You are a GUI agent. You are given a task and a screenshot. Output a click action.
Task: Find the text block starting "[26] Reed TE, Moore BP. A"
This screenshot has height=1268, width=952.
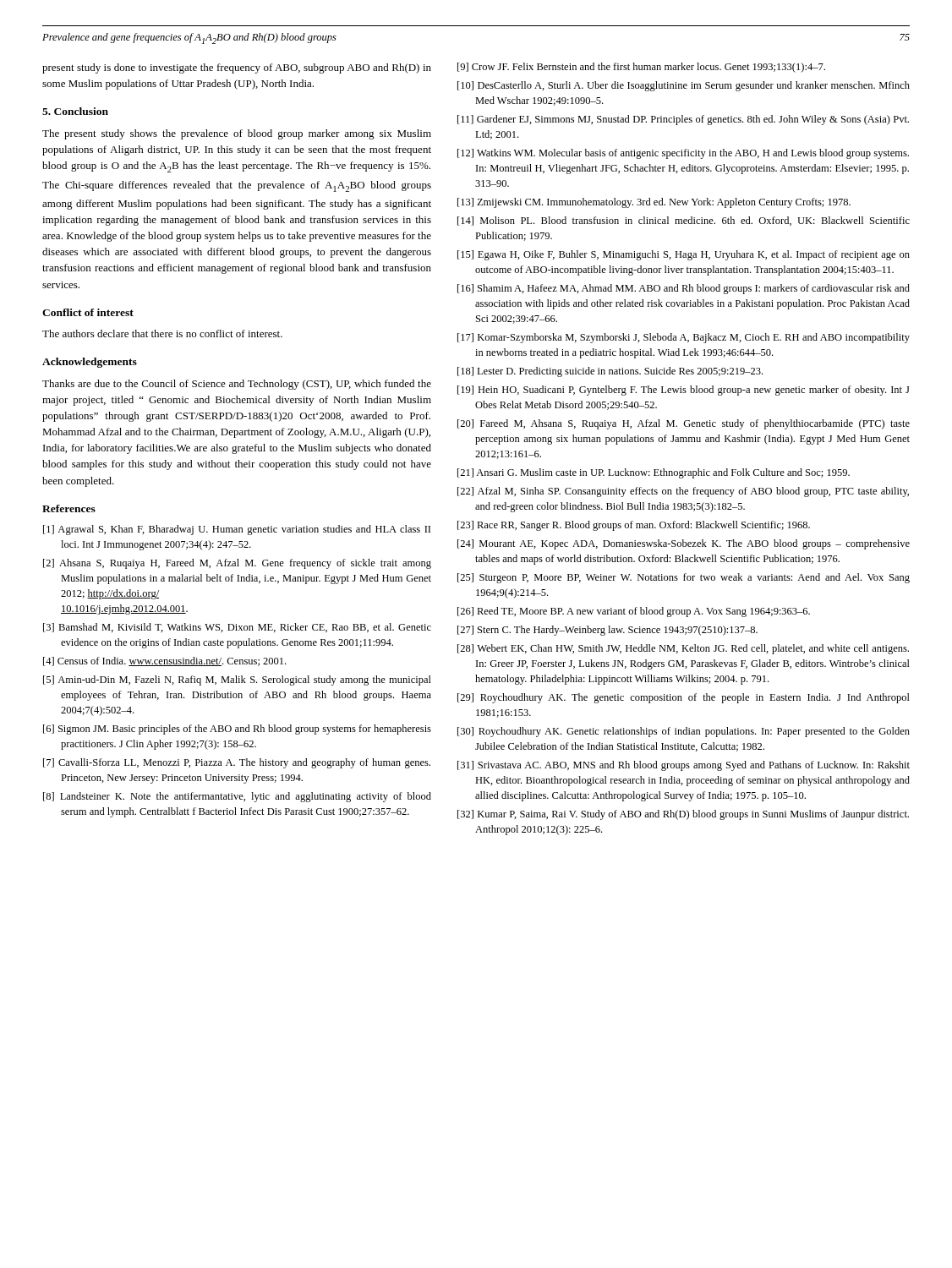(x=634, y=611)
